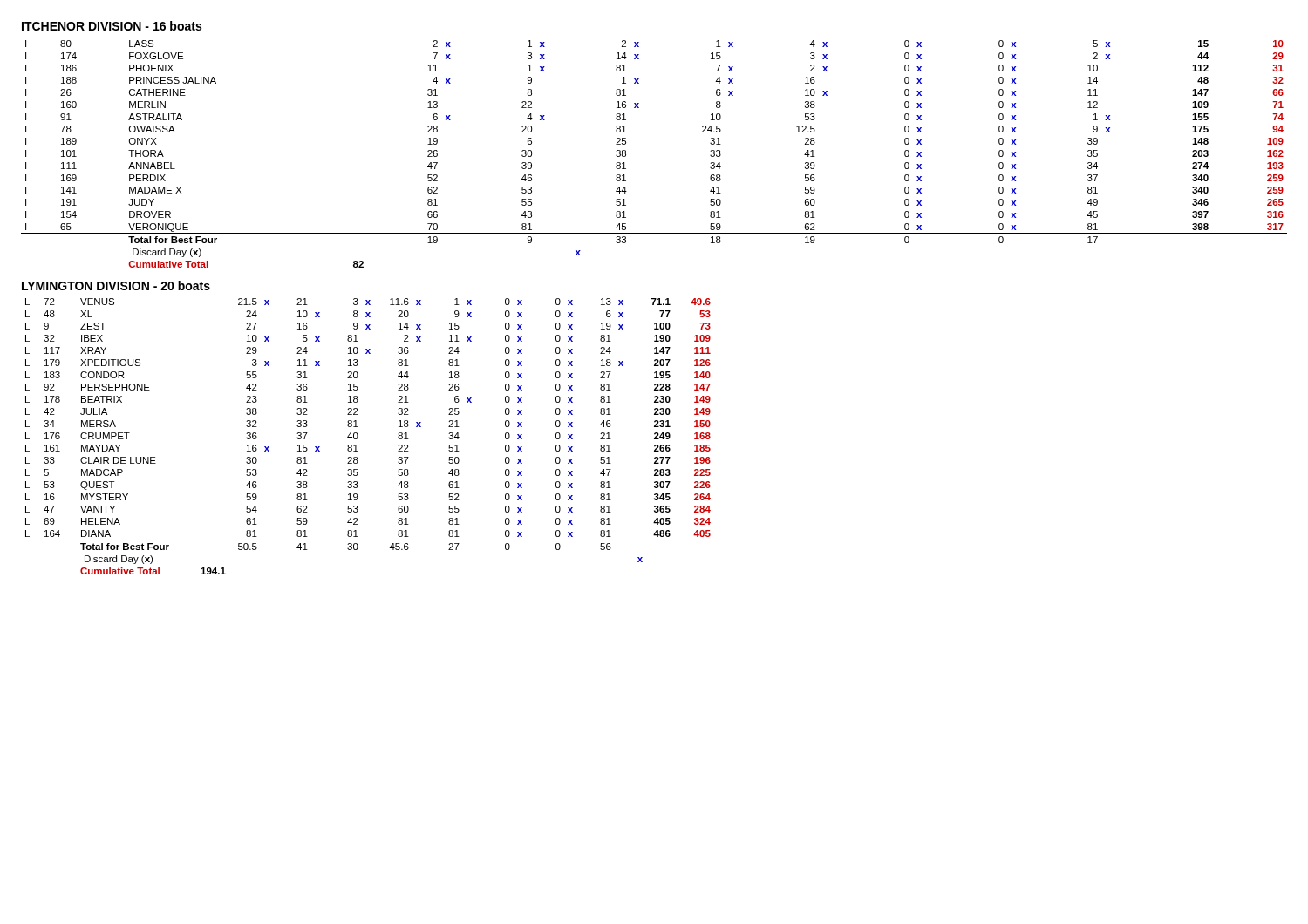Point to "ITCHENOR DIVISION - 16 boats"

pos(112,26)
